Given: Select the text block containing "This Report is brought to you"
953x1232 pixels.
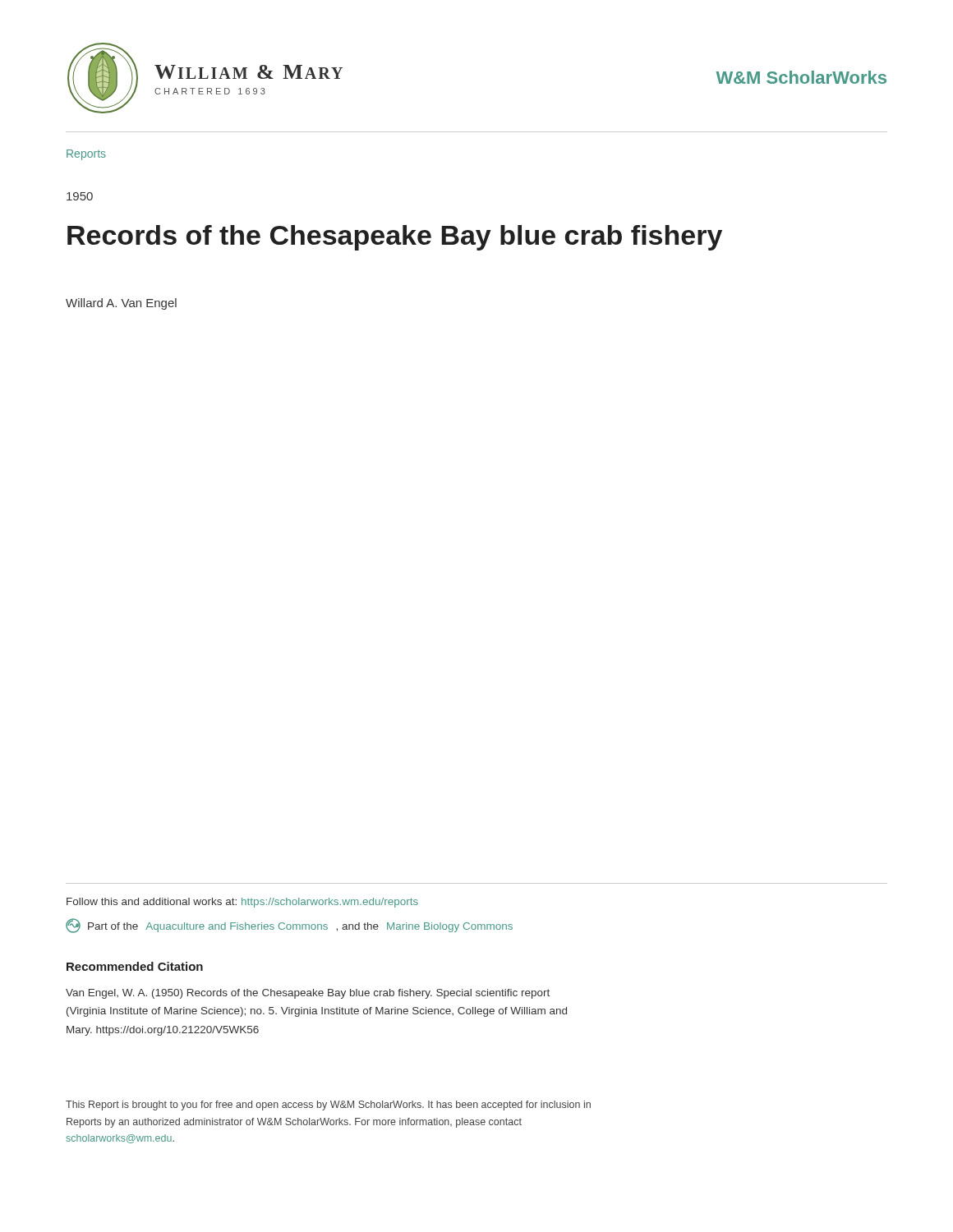Looking at the screenshot, I should tap(328, 1122).
